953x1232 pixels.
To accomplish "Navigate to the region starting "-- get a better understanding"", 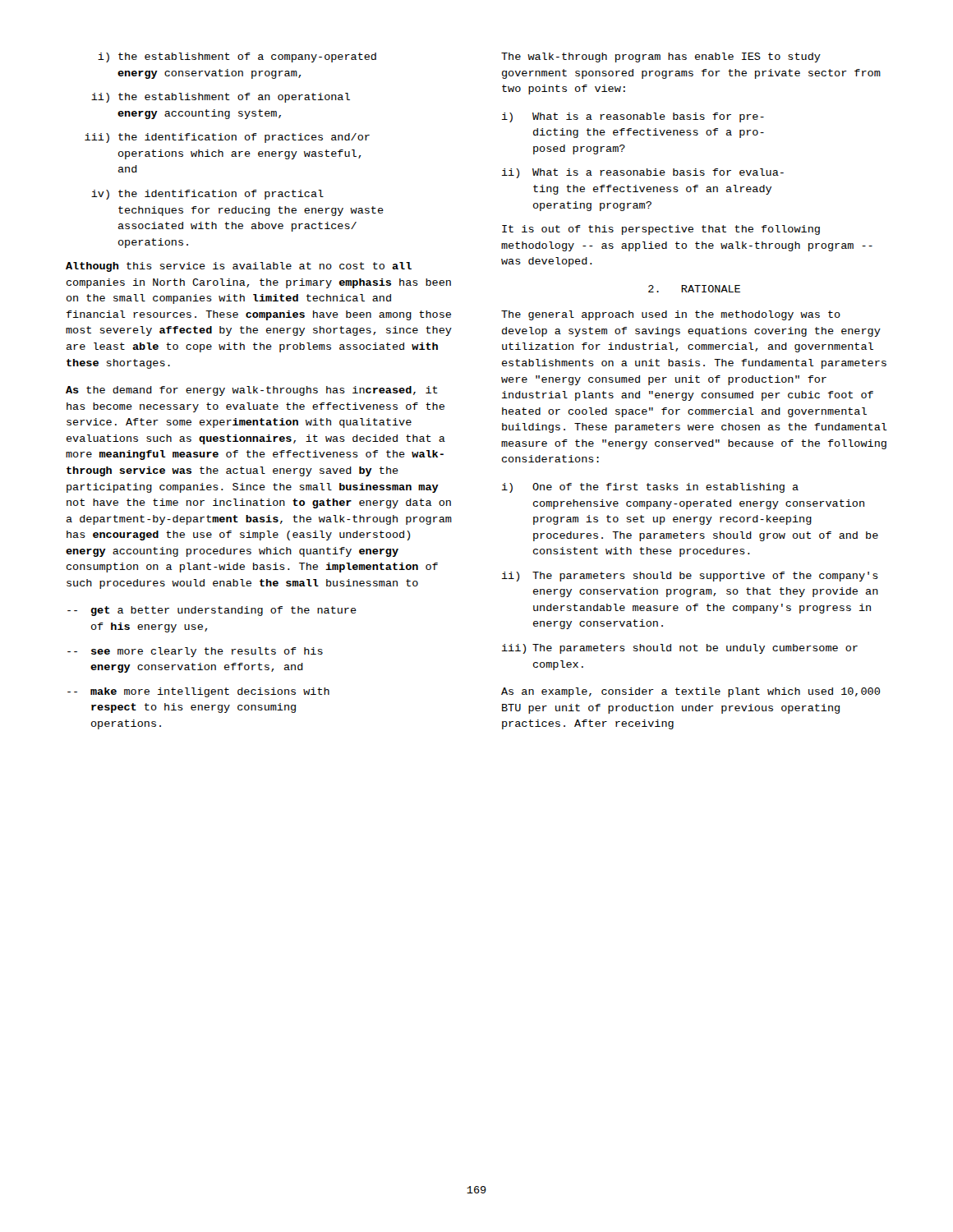I will click(259, 619).
